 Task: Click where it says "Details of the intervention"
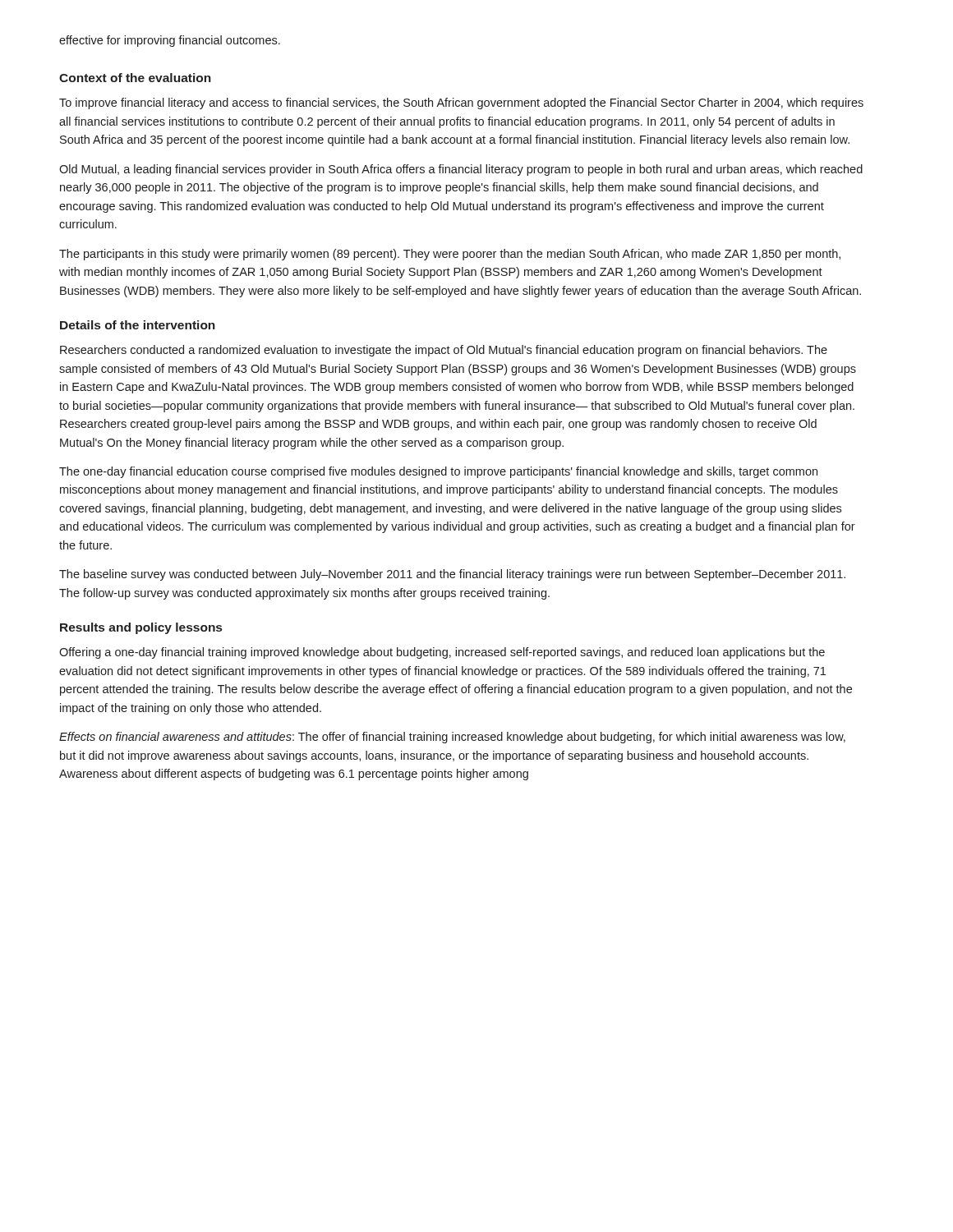pyautogui.click(x=137, y=325)
